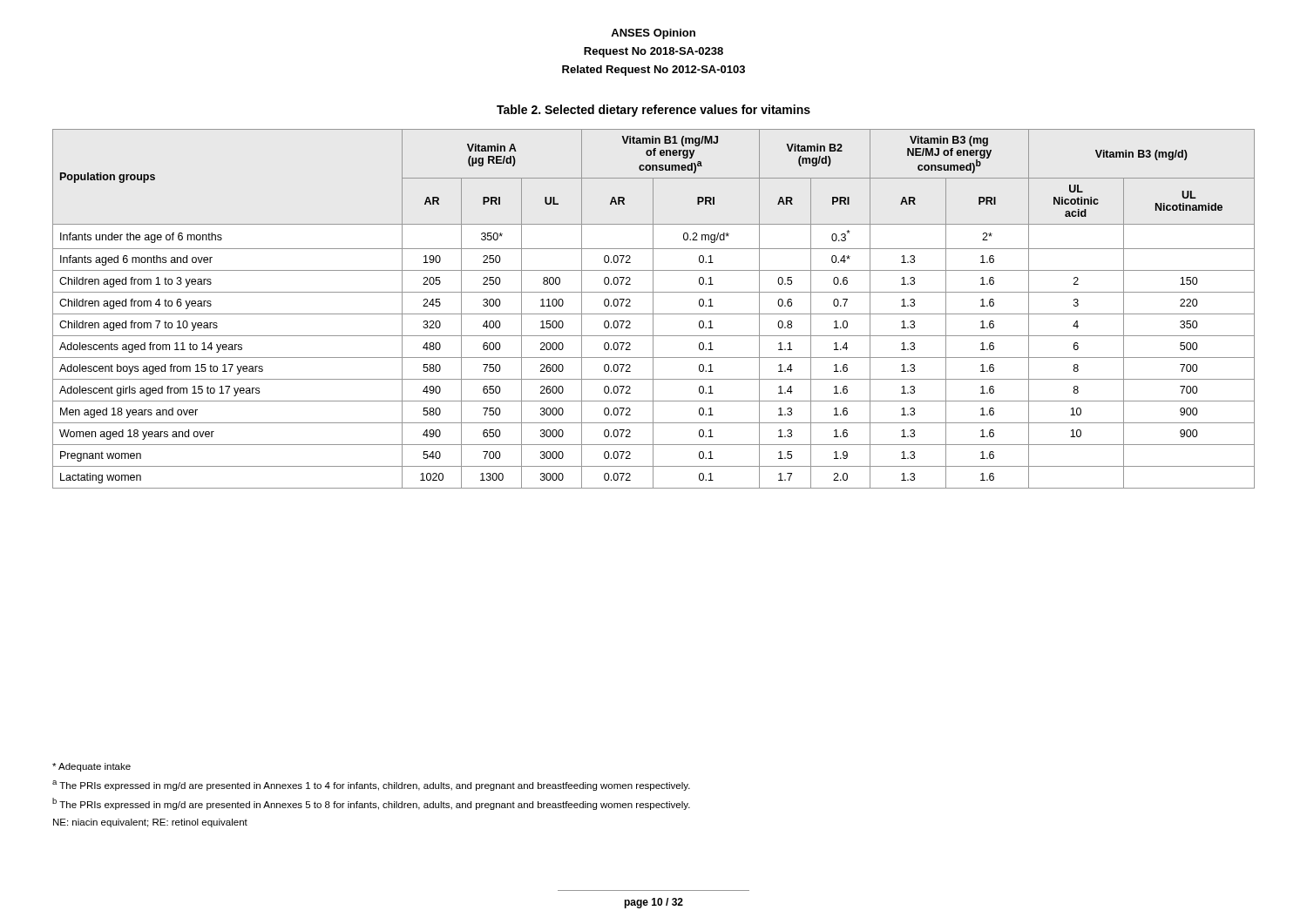Locate the block starting "Table 2. Selected dietary reference"
The width and height of the screenshot is (1307, 924).
[654, 110]
